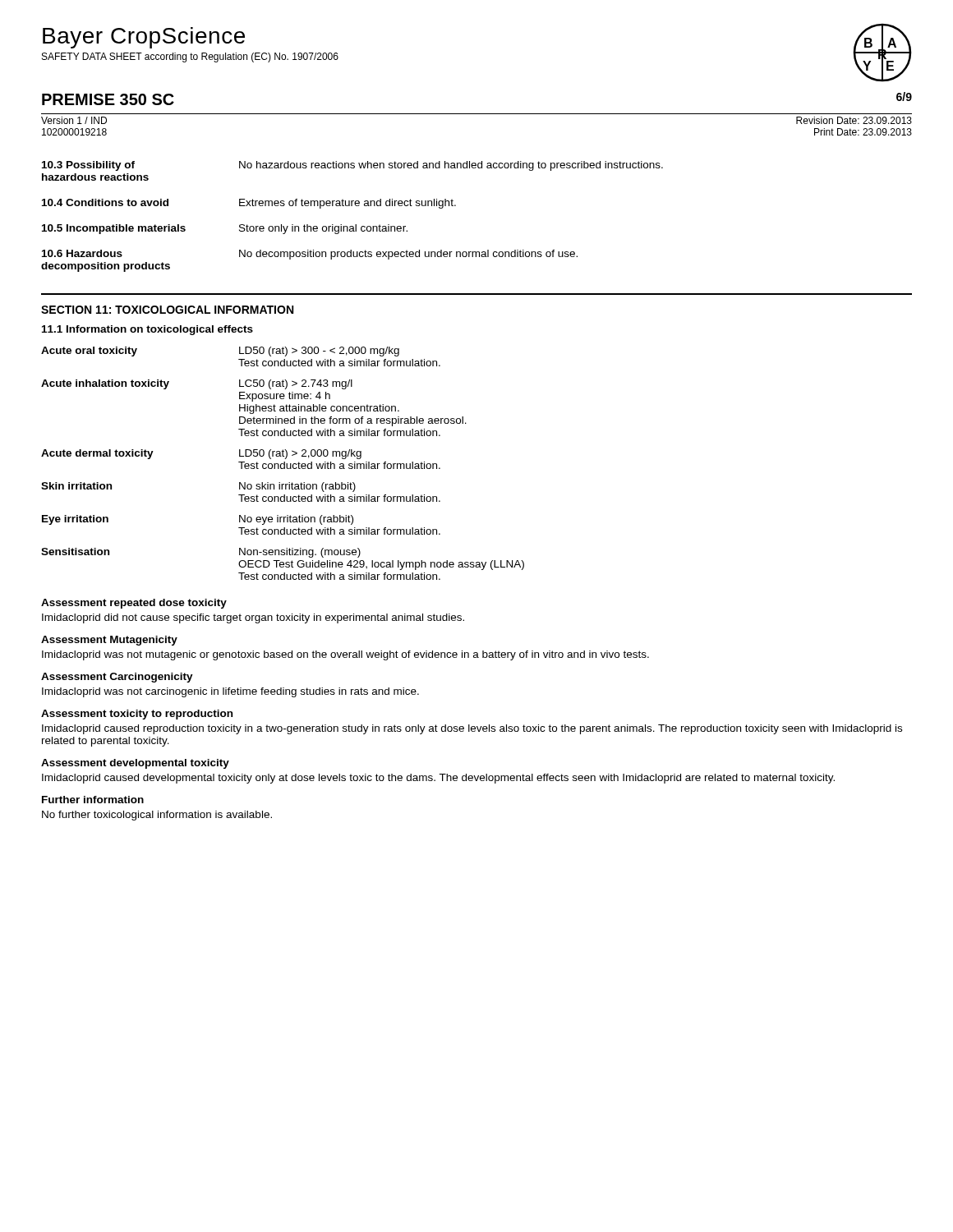Click where it says "Assessment developmental toxicity"

(x=135, y=763)
